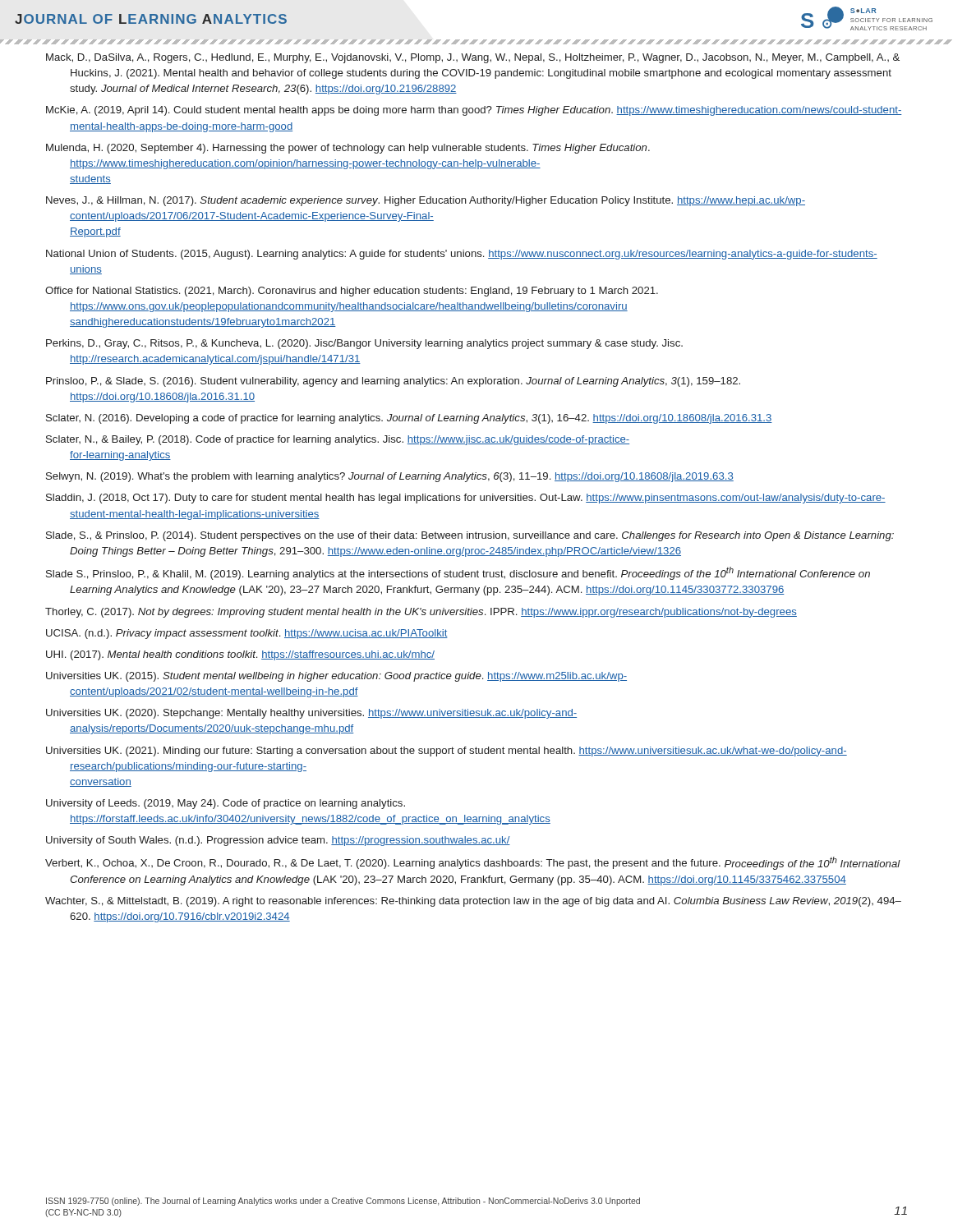Click on the region starting "Sclater, N. (2016). Developing"

[408, 418]
